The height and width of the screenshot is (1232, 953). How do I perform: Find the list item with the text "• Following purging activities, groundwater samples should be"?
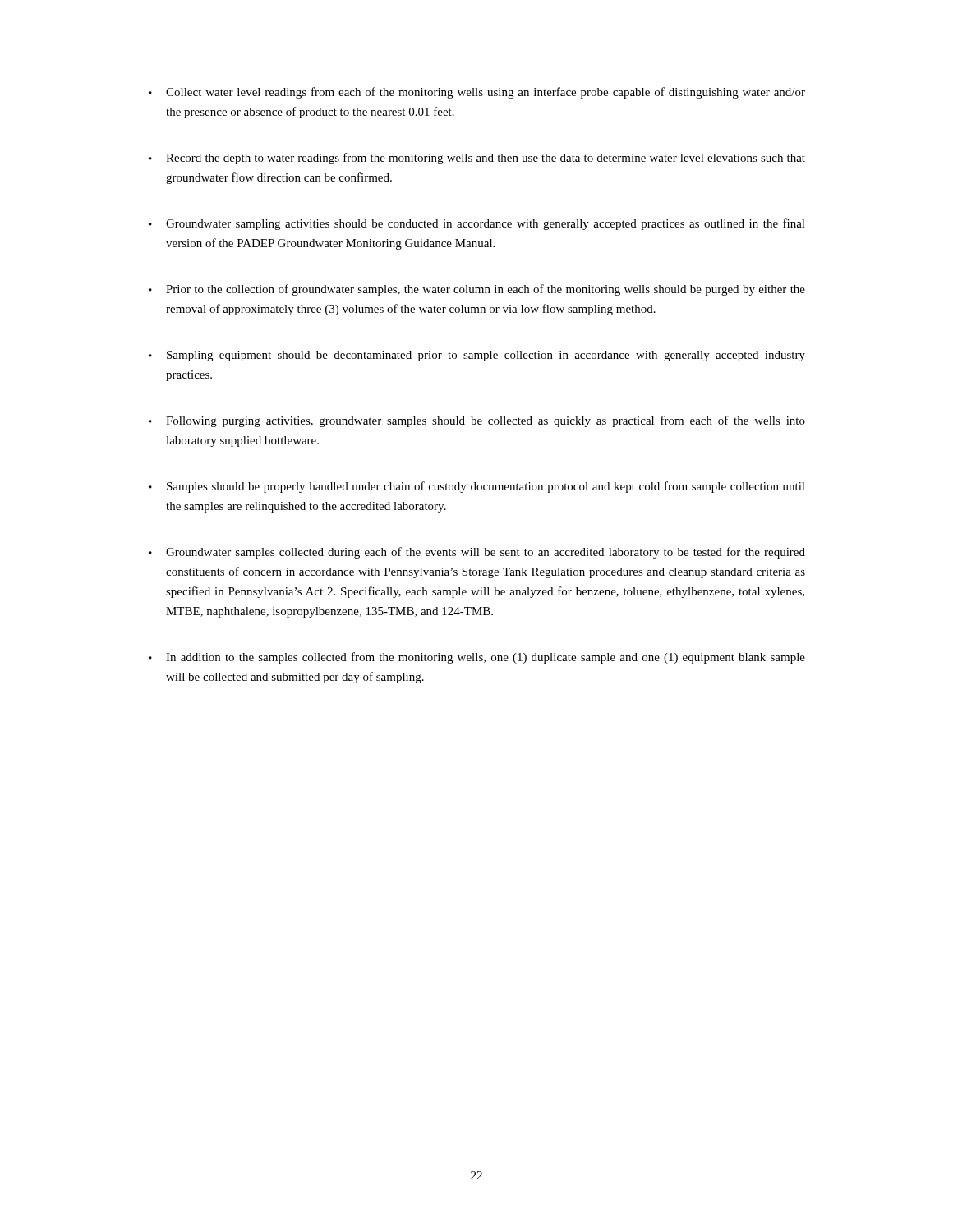476,430
